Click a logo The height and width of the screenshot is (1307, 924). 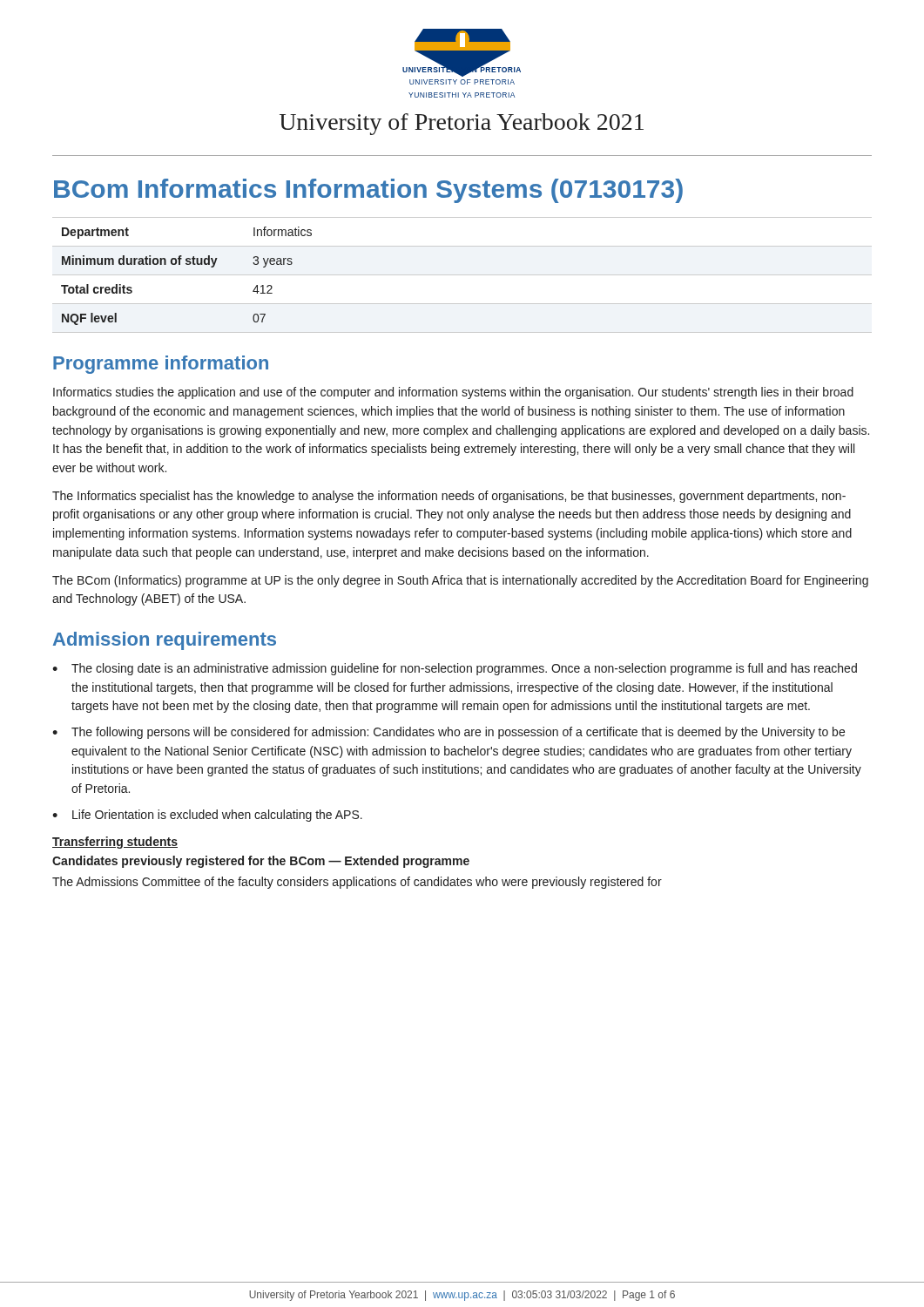(462, 63)
